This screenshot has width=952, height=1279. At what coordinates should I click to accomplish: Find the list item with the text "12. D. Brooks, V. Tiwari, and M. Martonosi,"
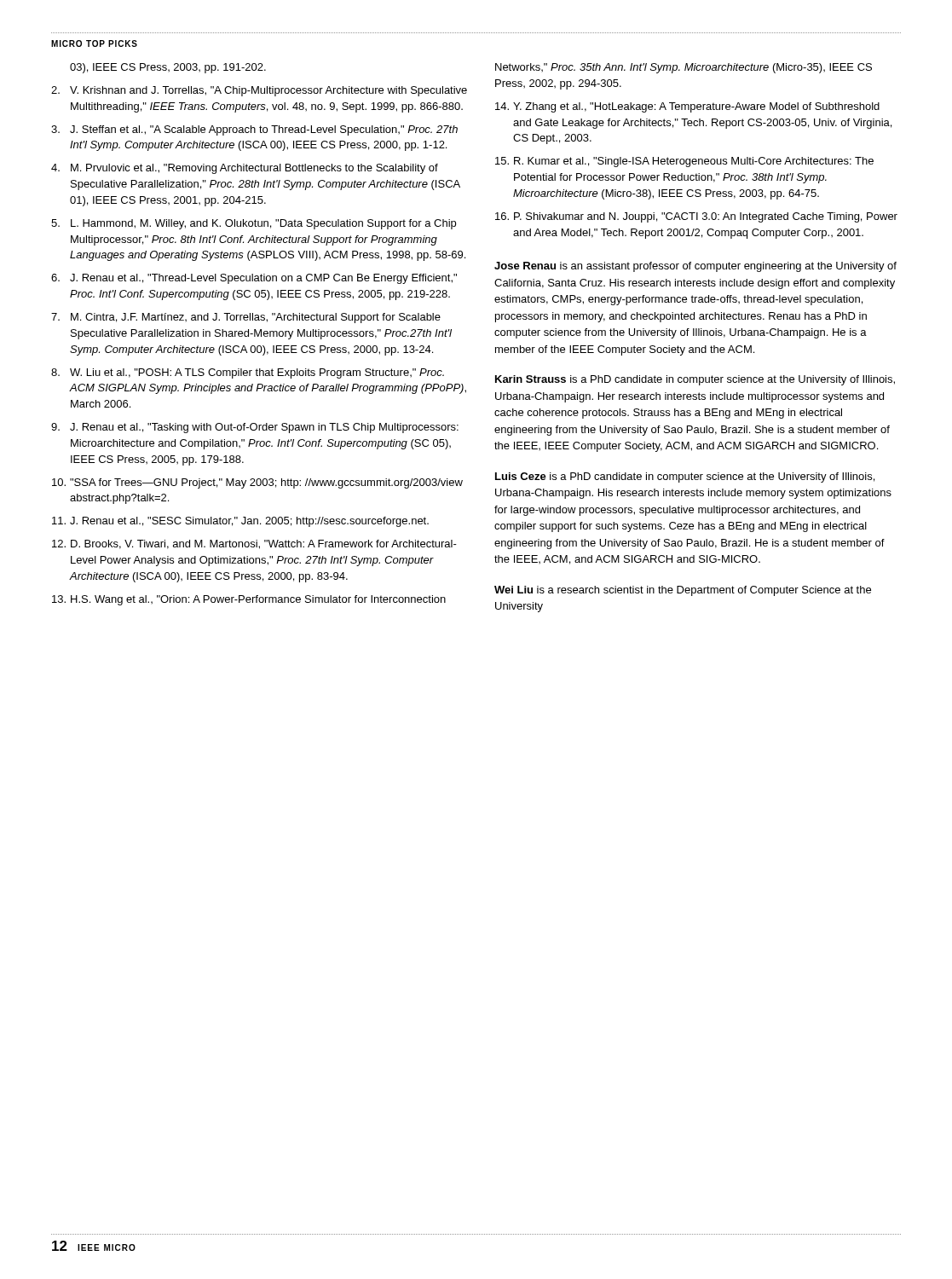click(x=260, y=561)
